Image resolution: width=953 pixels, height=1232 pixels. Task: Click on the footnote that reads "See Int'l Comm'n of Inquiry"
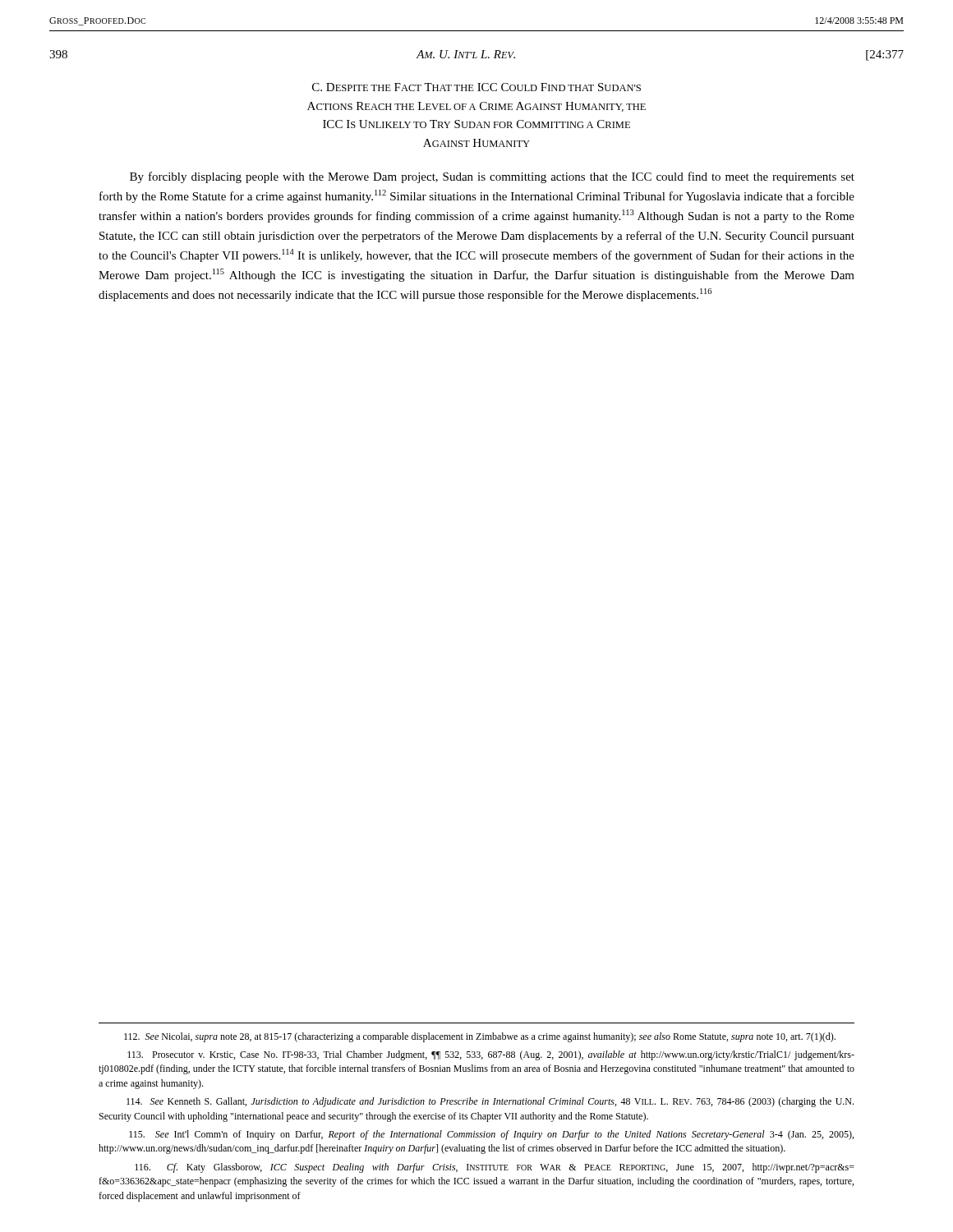(476, 1141)
